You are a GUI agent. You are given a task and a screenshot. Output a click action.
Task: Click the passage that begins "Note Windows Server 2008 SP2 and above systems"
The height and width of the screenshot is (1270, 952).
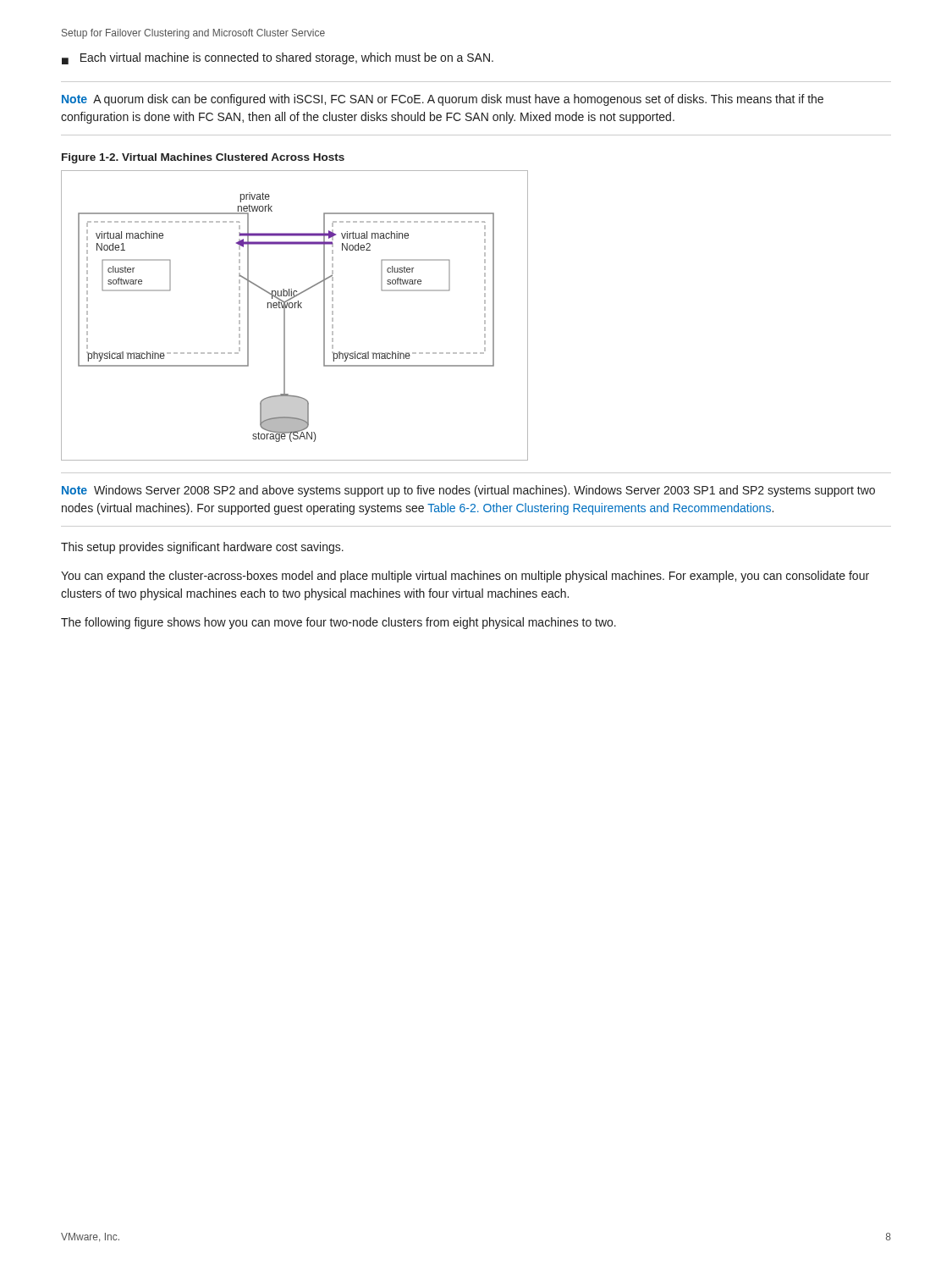468,499
